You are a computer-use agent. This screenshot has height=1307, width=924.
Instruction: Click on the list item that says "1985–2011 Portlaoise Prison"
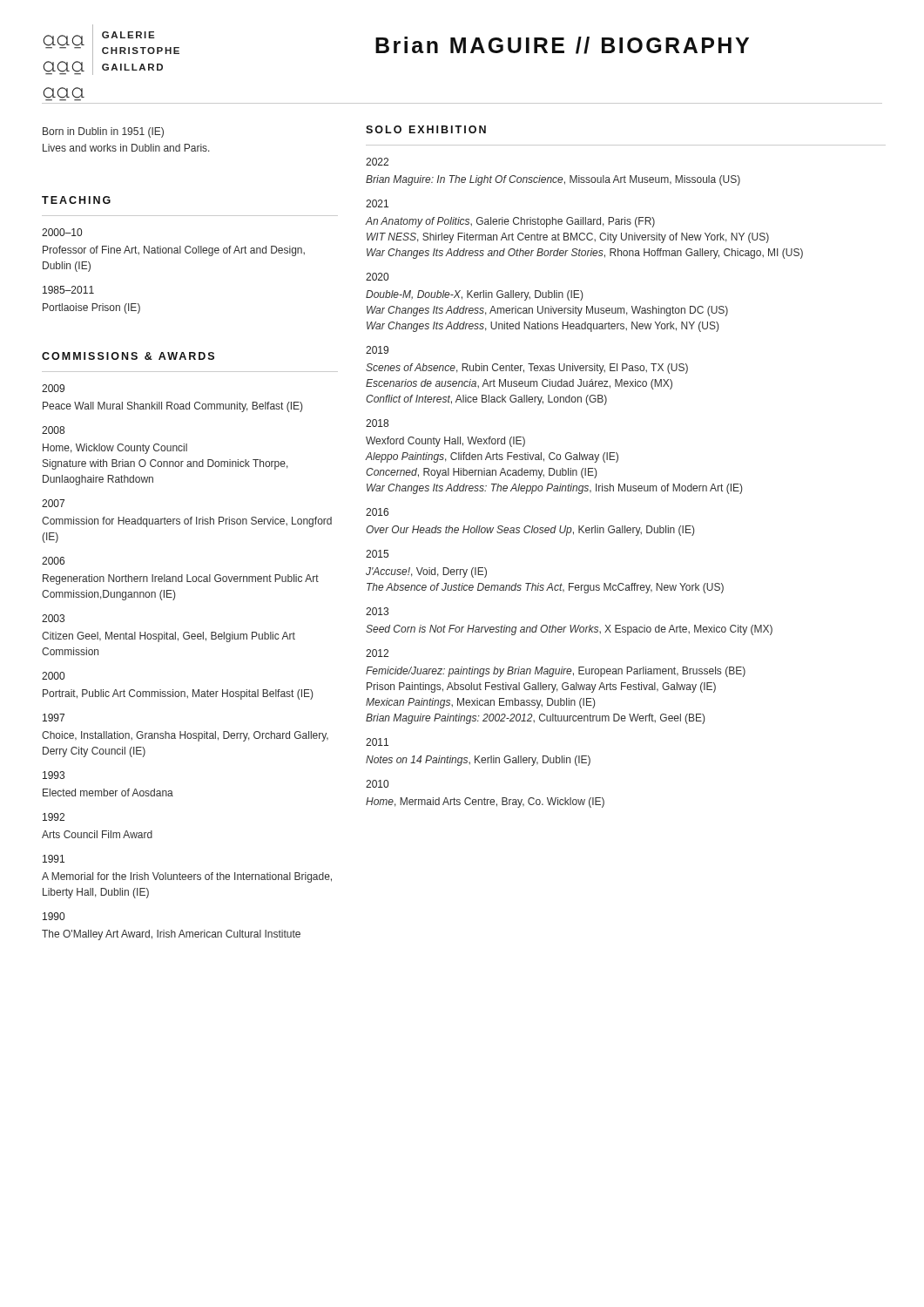point(68,290)
